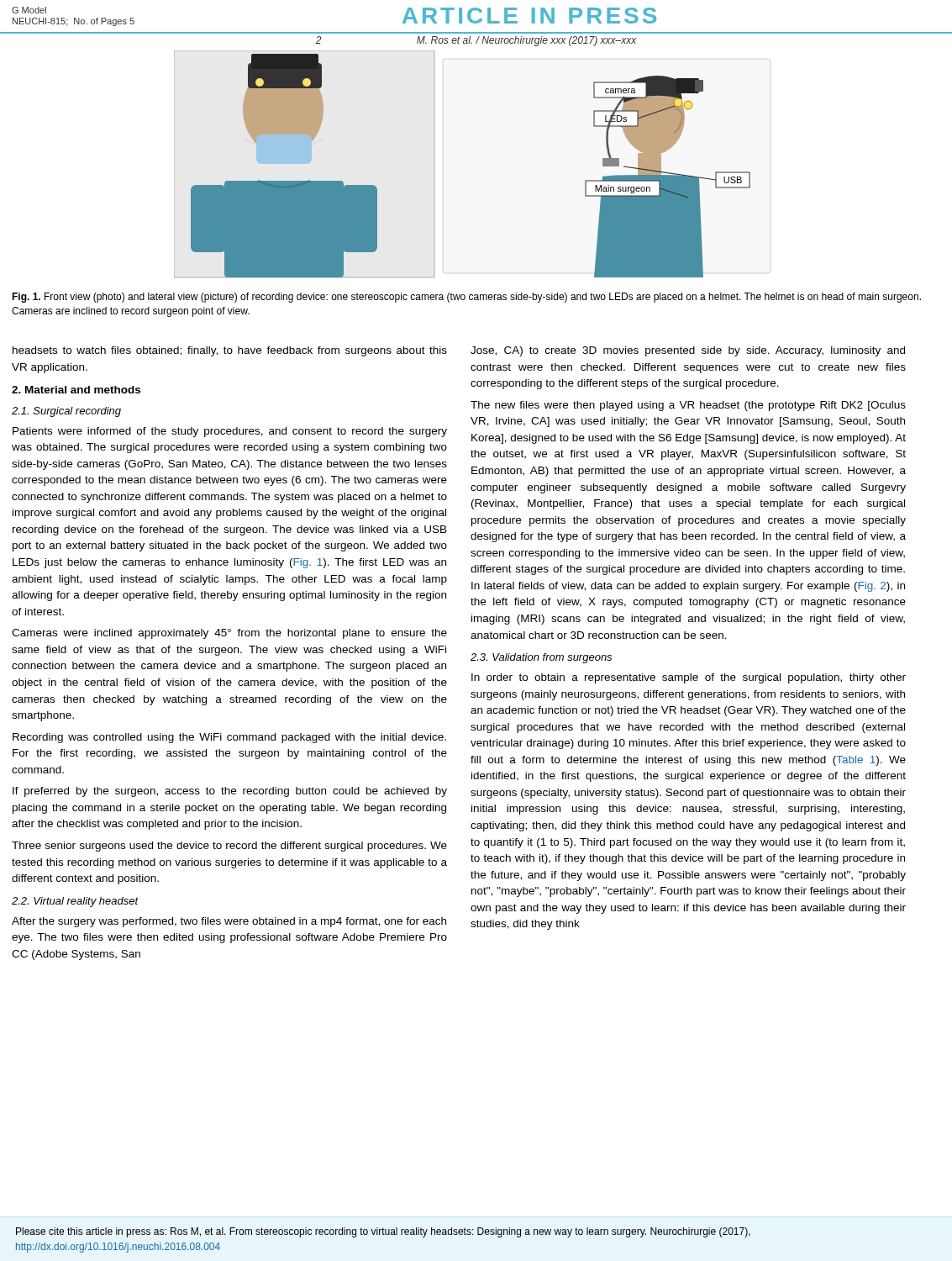Point to the text block starting "headsets to watch files obtained;"

pos(229,359)
